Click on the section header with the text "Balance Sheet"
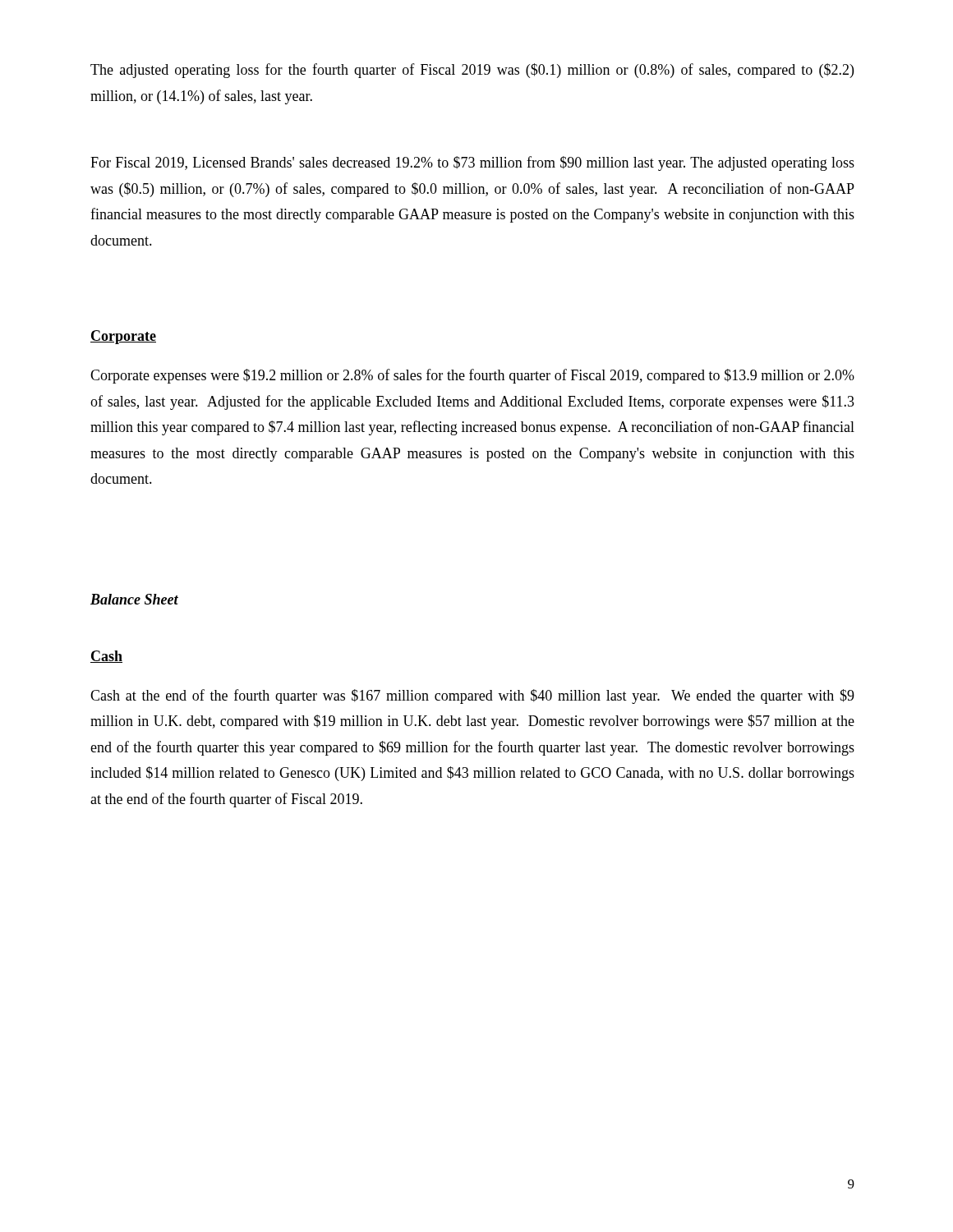The height and width of the screenshot is (1232, 953). [134, 599]
